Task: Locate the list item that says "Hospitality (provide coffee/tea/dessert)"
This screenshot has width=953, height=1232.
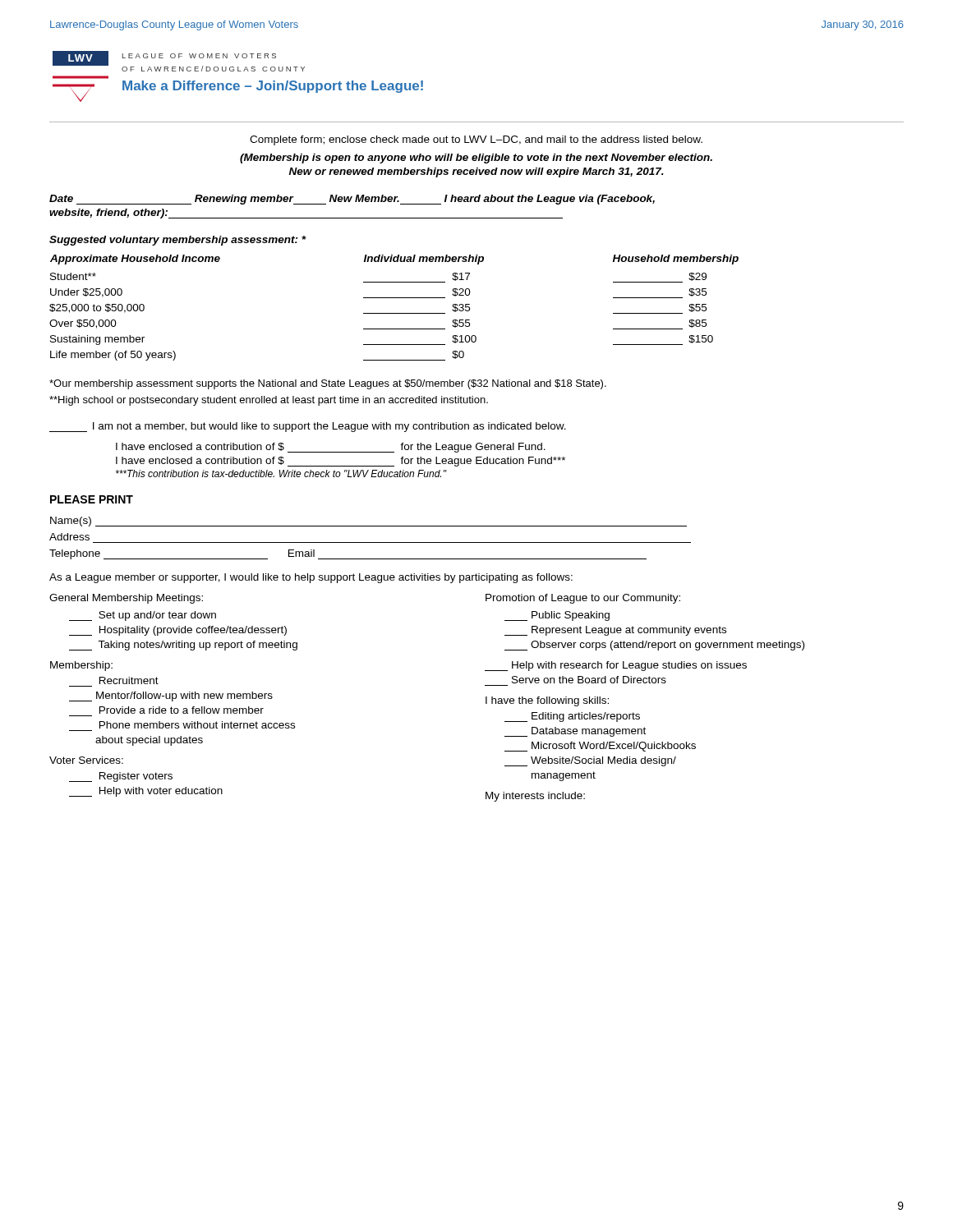Action: [x=178, y=630]
